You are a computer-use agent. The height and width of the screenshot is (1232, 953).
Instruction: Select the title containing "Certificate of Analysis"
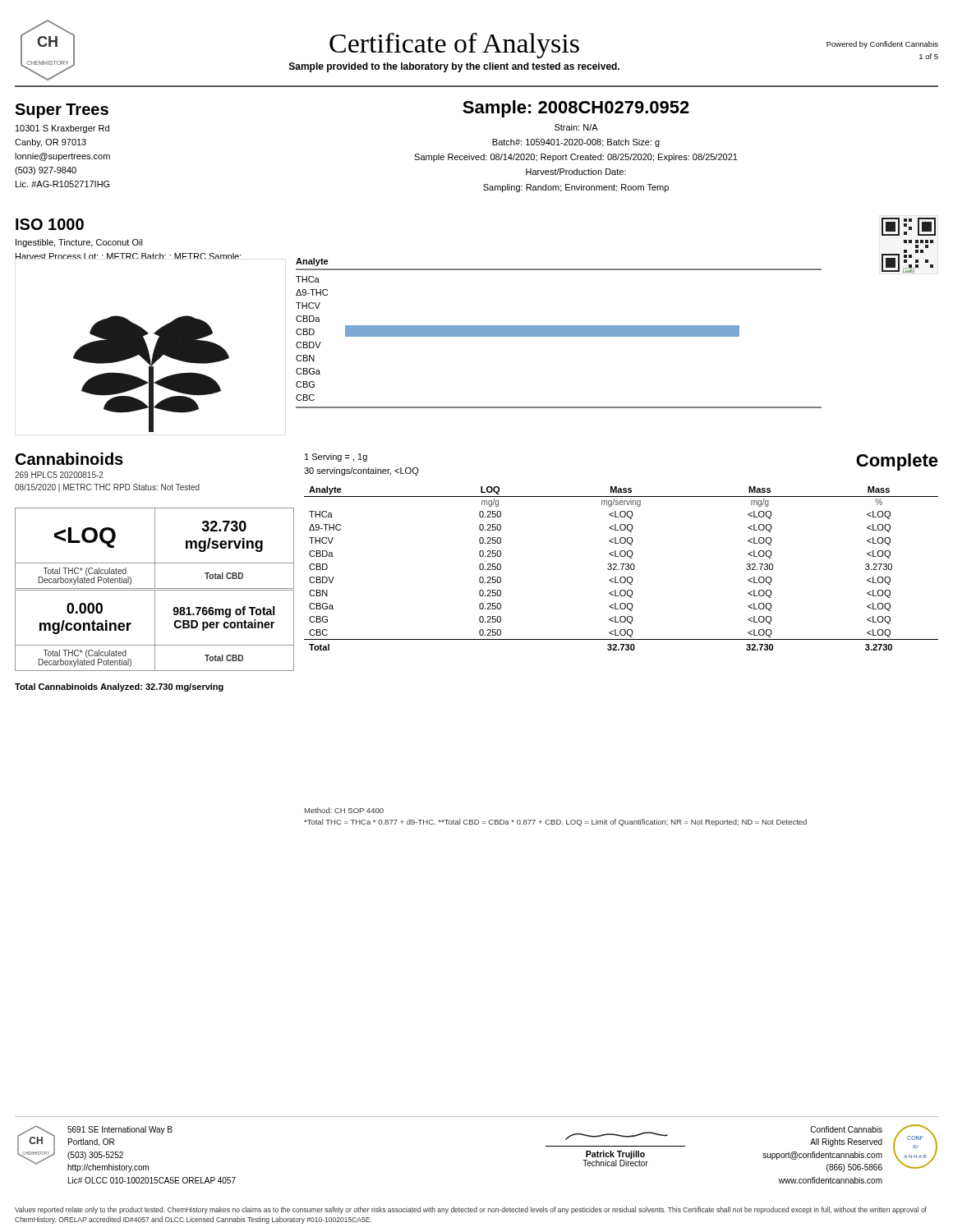454,43
